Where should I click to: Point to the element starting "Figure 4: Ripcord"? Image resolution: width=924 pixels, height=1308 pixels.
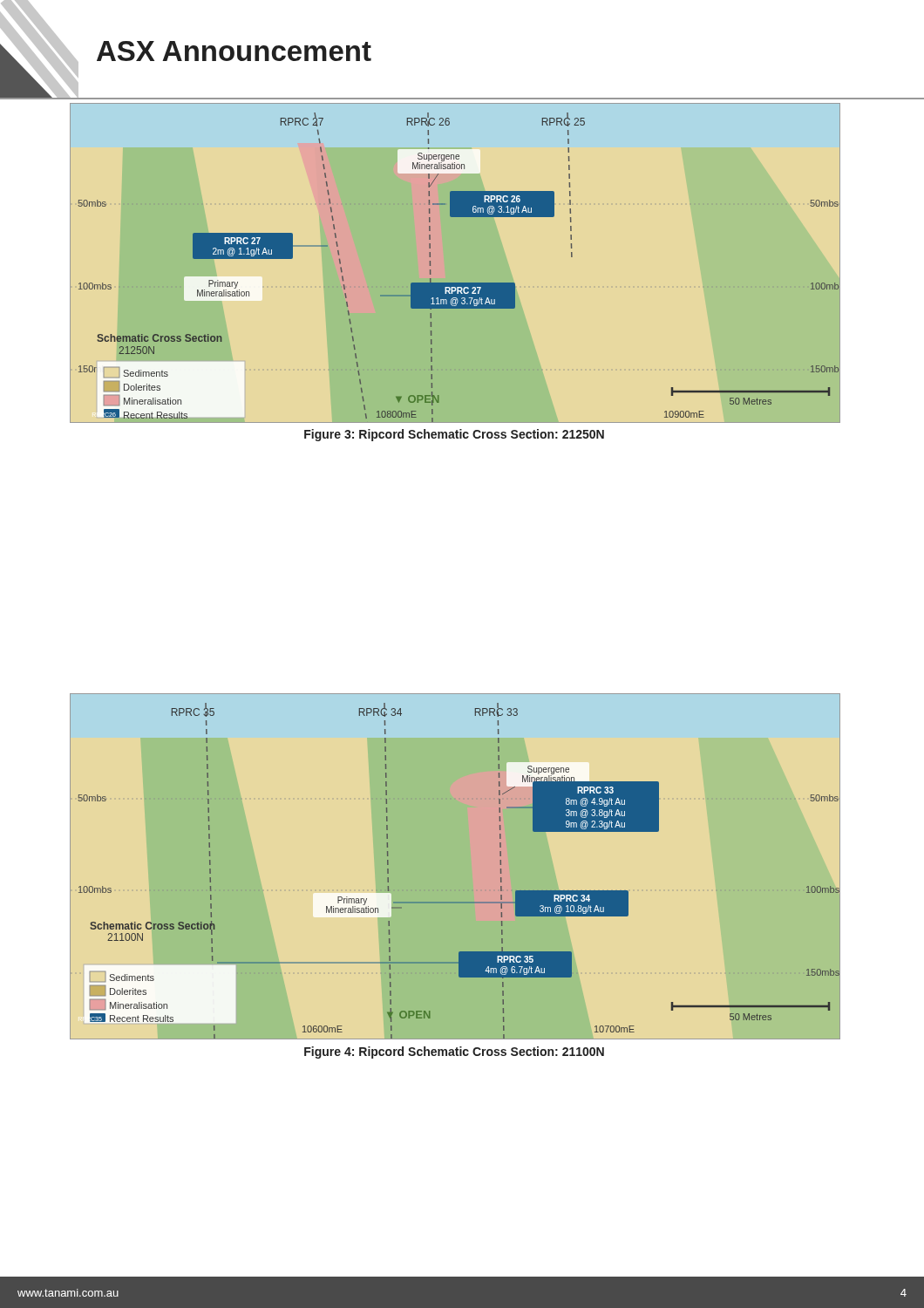(454, 1052)
